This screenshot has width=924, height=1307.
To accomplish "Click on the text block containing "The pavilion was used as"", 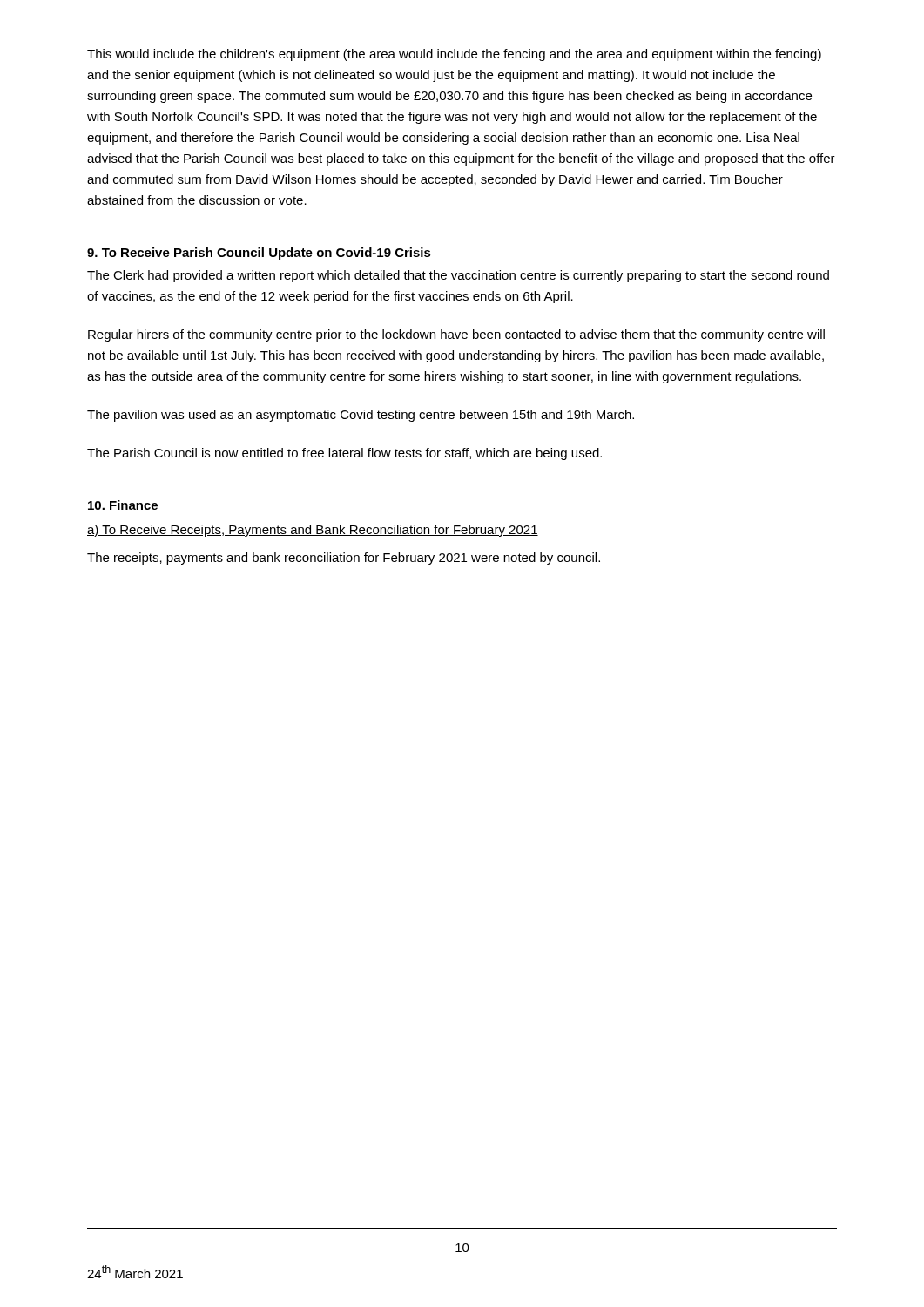I will 361,414.
